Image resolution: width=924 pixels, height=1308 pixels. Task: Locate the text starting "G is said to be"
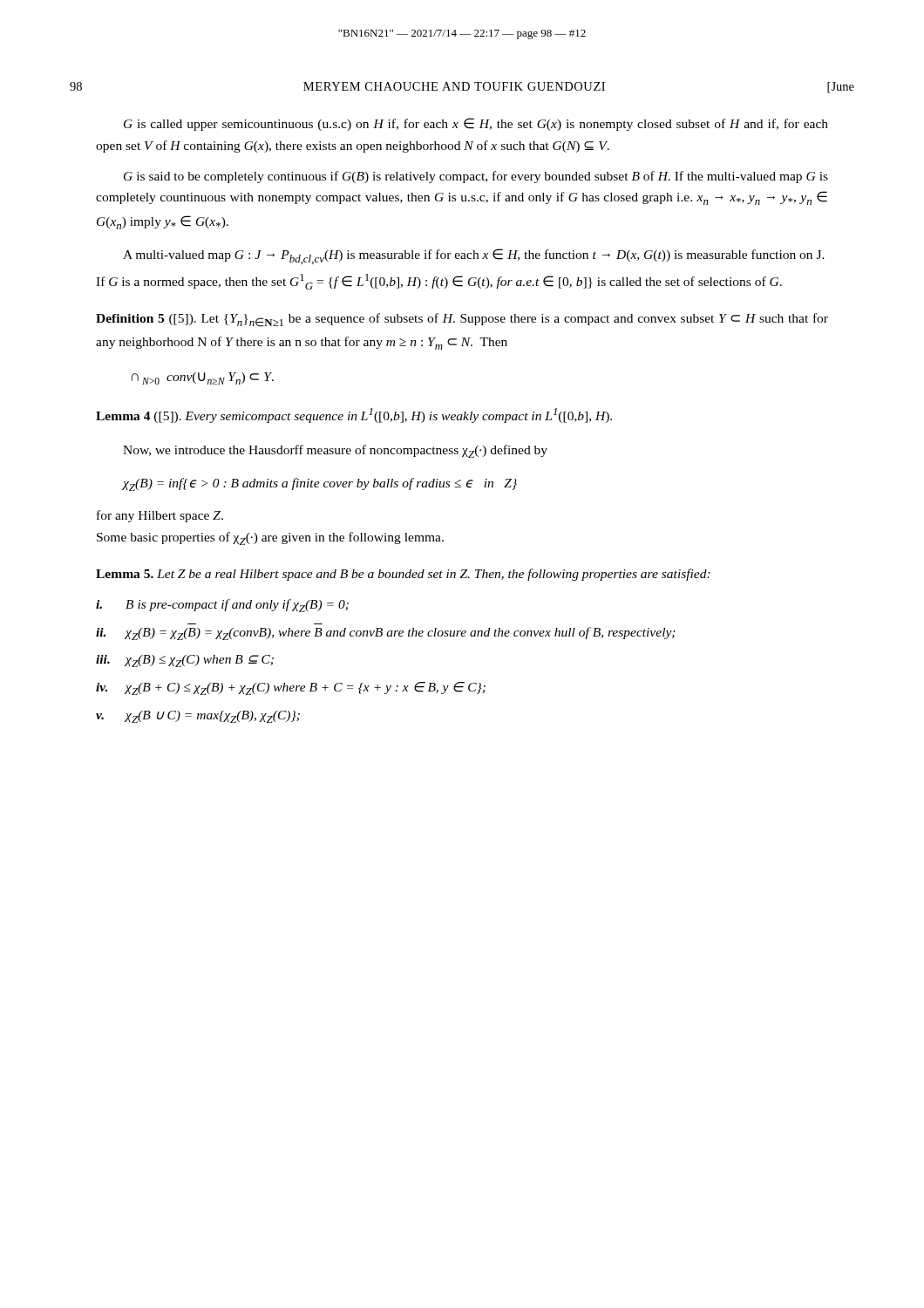coord(462,200)
